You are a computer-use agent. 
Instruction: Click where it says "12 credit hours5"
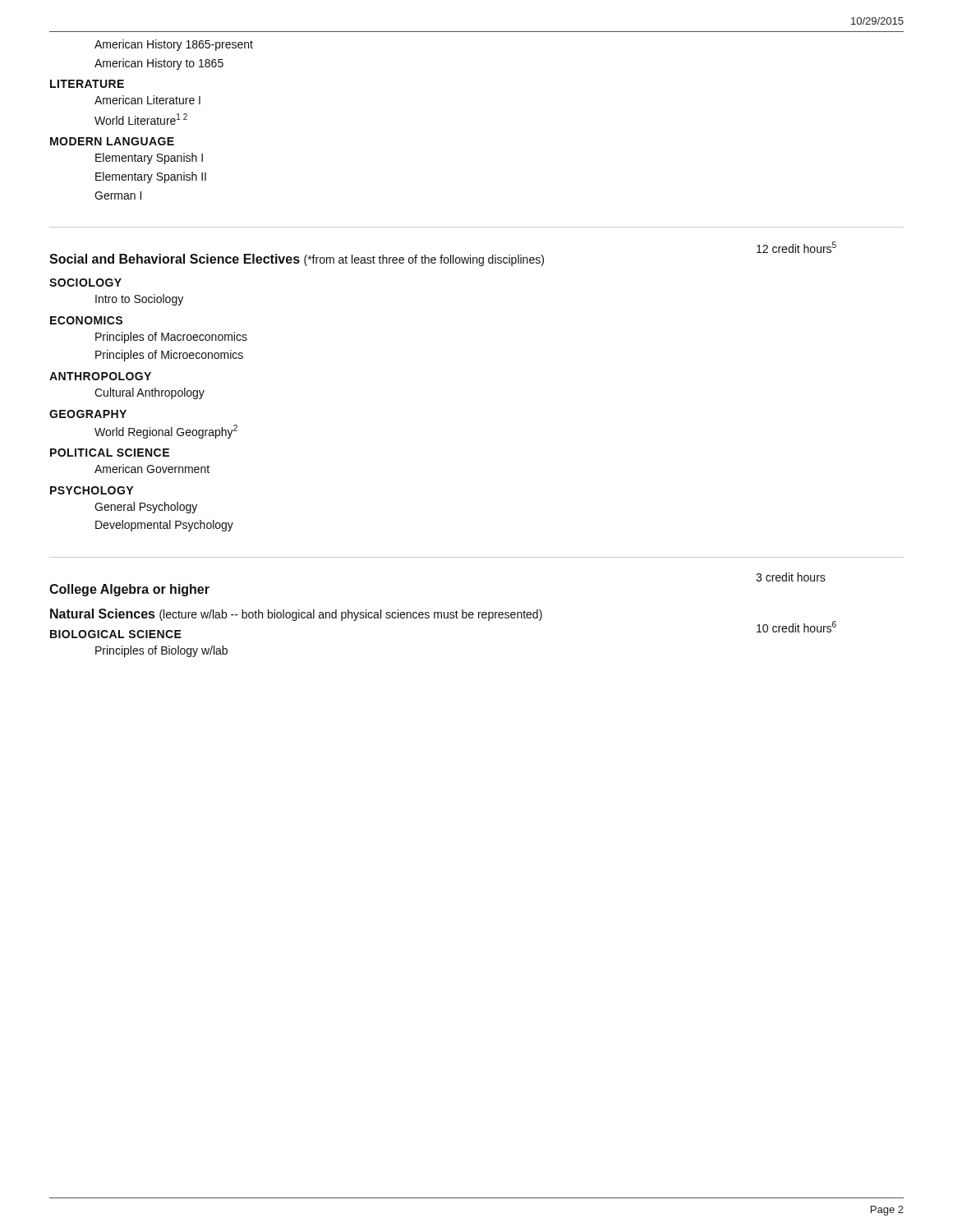tap(796, 248)
